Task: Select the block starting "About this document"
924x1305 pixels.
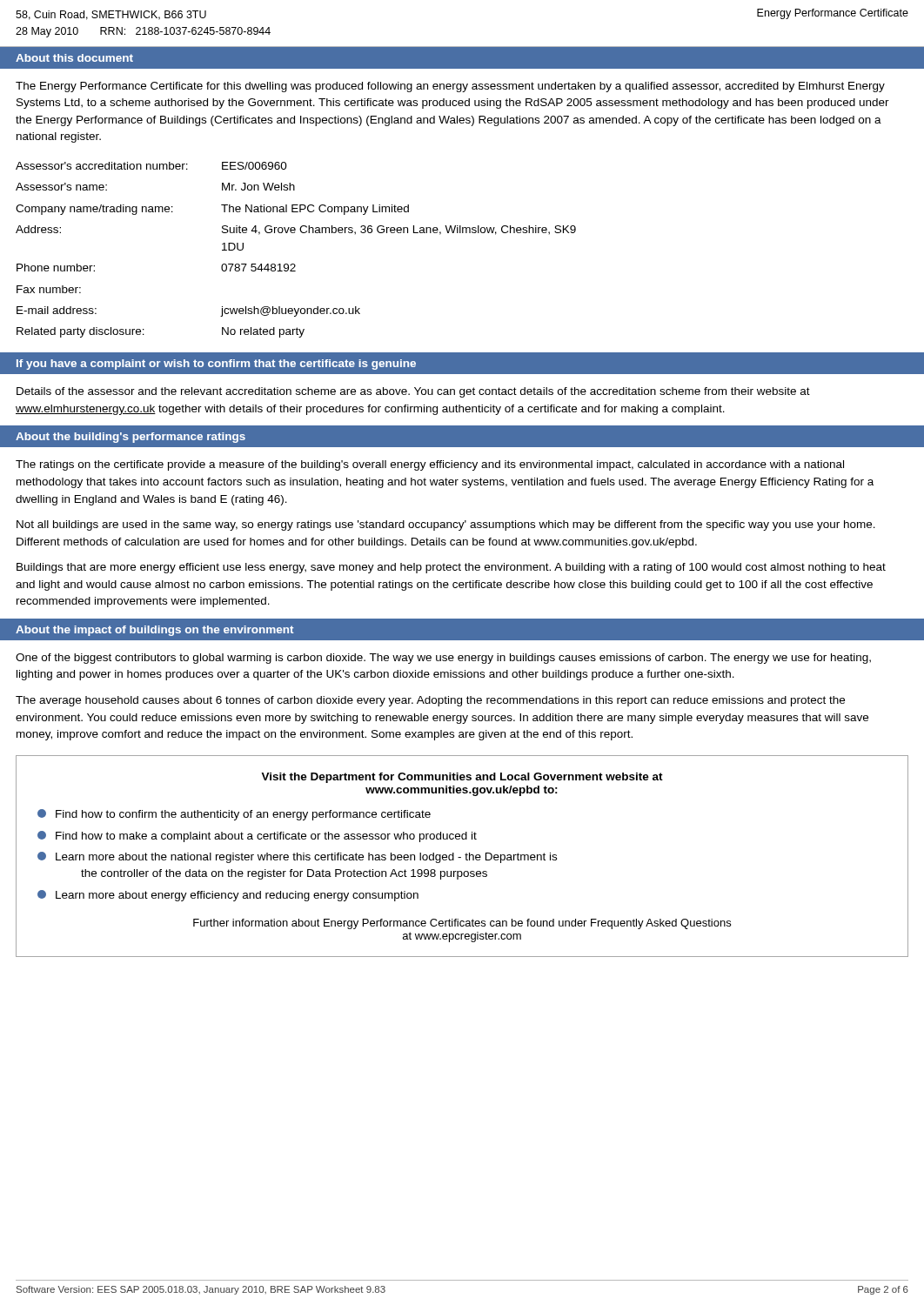Action: coord(74,58)
